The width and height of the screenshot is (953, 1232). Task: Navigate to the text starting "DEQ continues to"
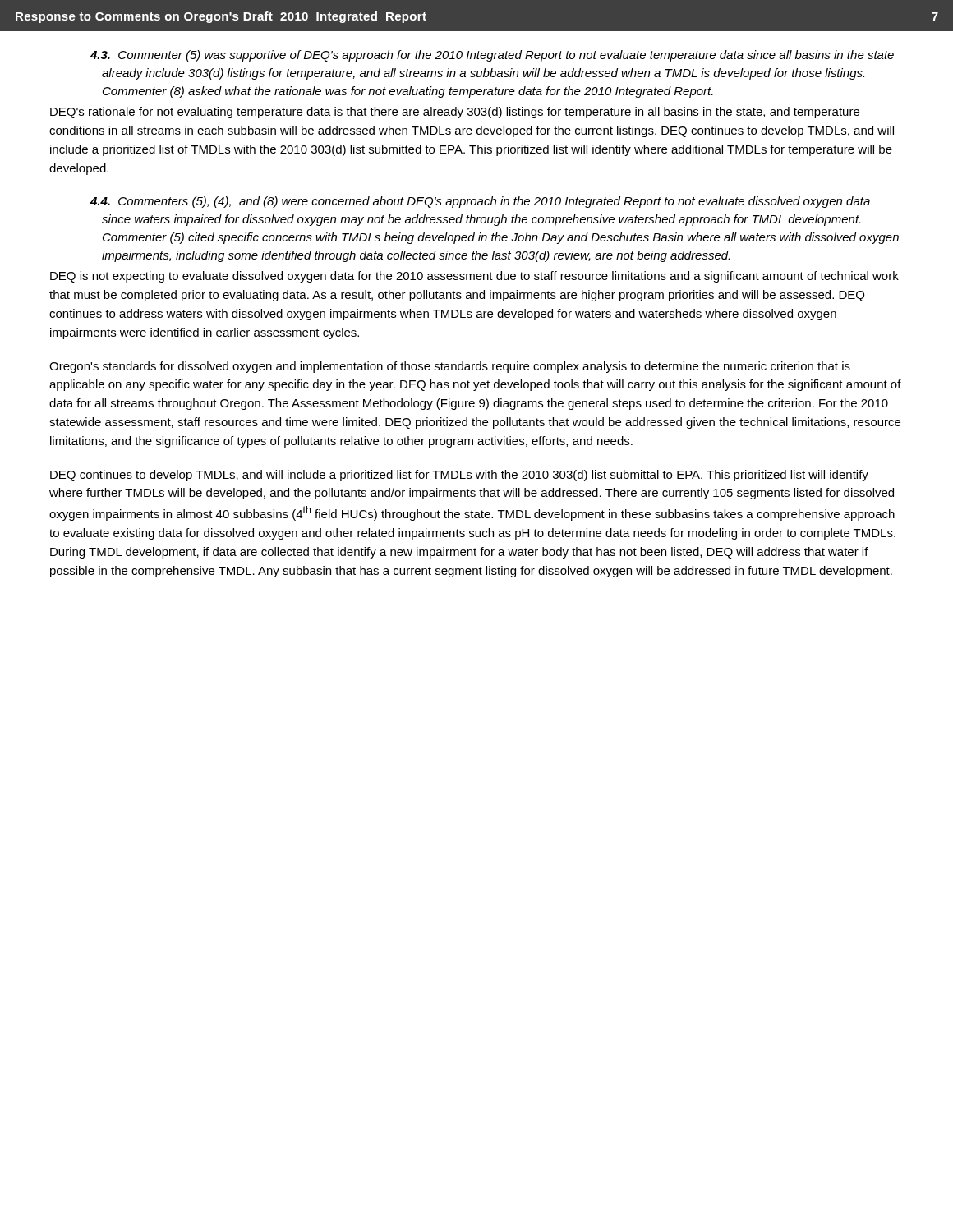(x=473, y=522)
